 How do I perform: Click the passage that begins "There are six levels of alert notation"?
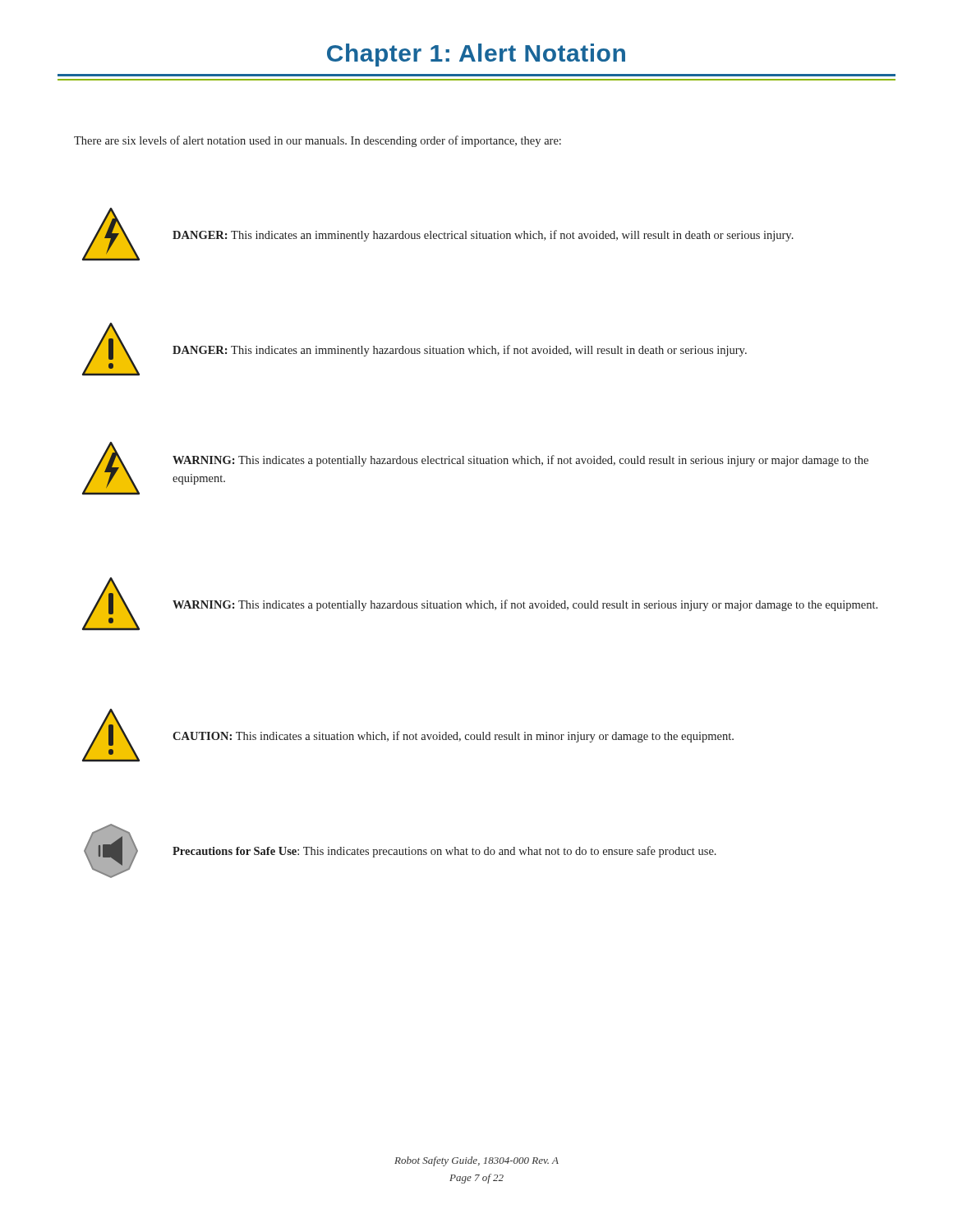318,140
